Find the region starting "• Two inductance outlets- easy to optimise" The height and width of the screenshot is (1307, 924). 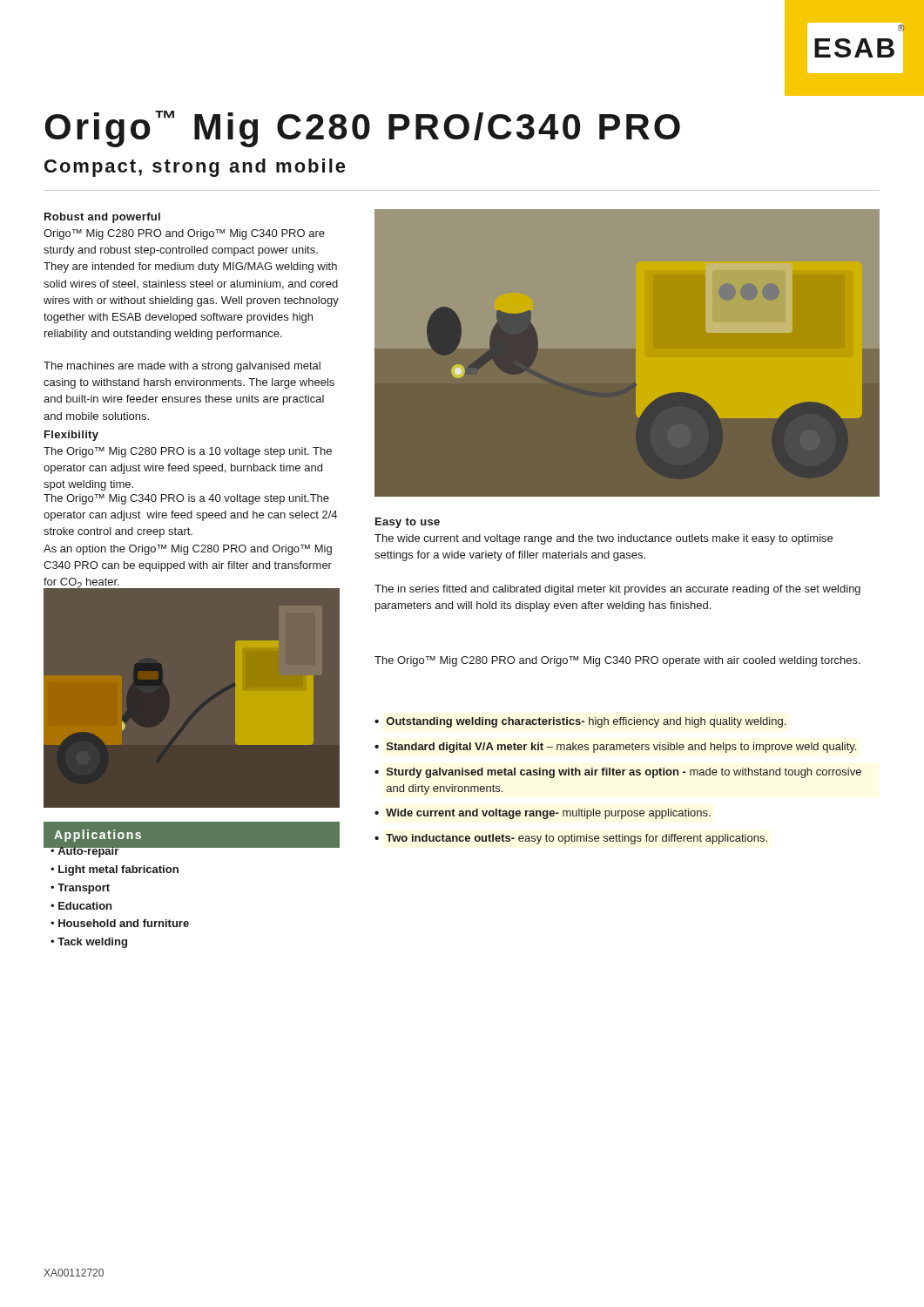click(x=573, y=839)
